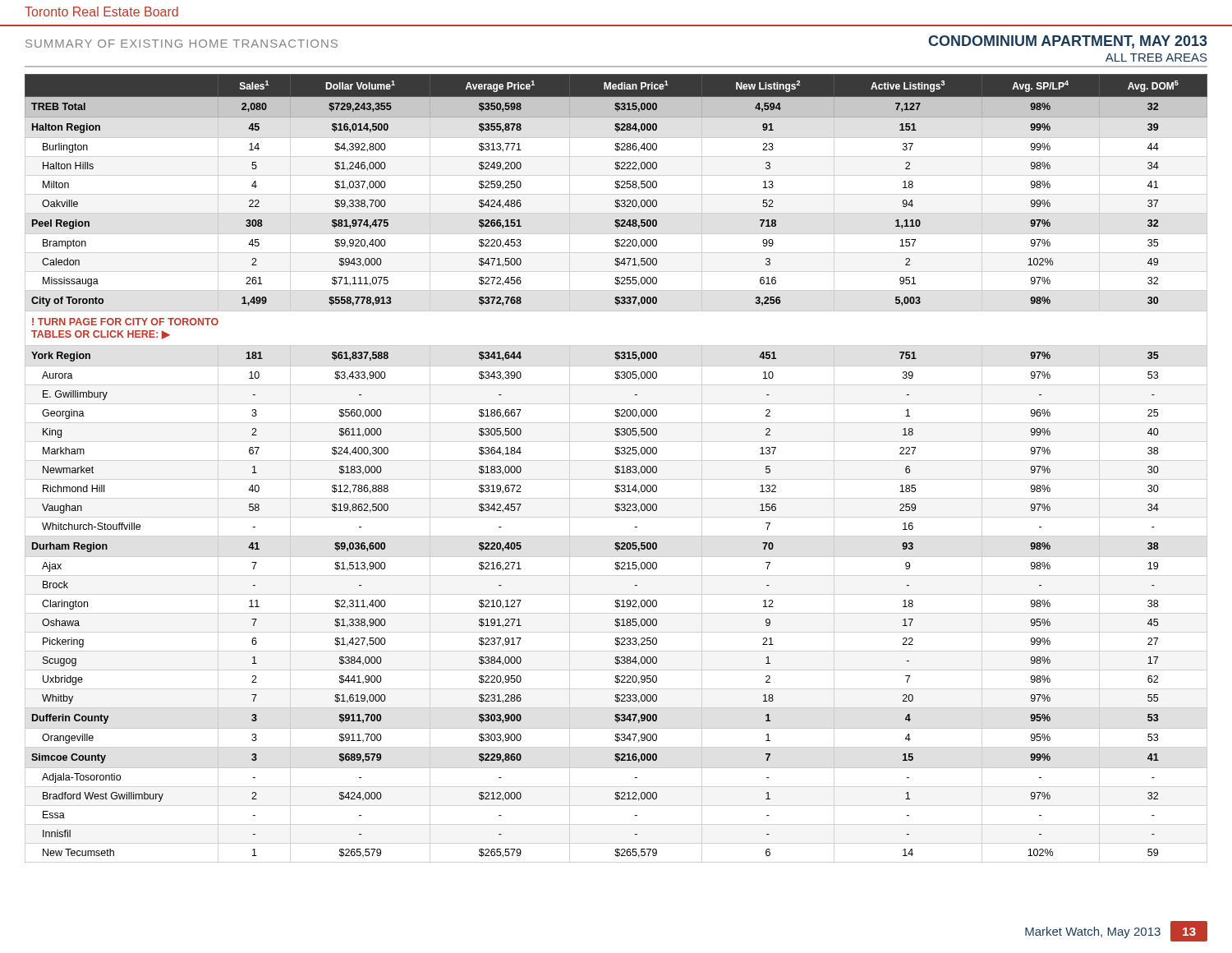Click on the title containing "CONDOMINIUM APARTMENT, MAY 2013 ALL TREB"
Viewport: 1232px width, 953px height.
[1068, 48]
